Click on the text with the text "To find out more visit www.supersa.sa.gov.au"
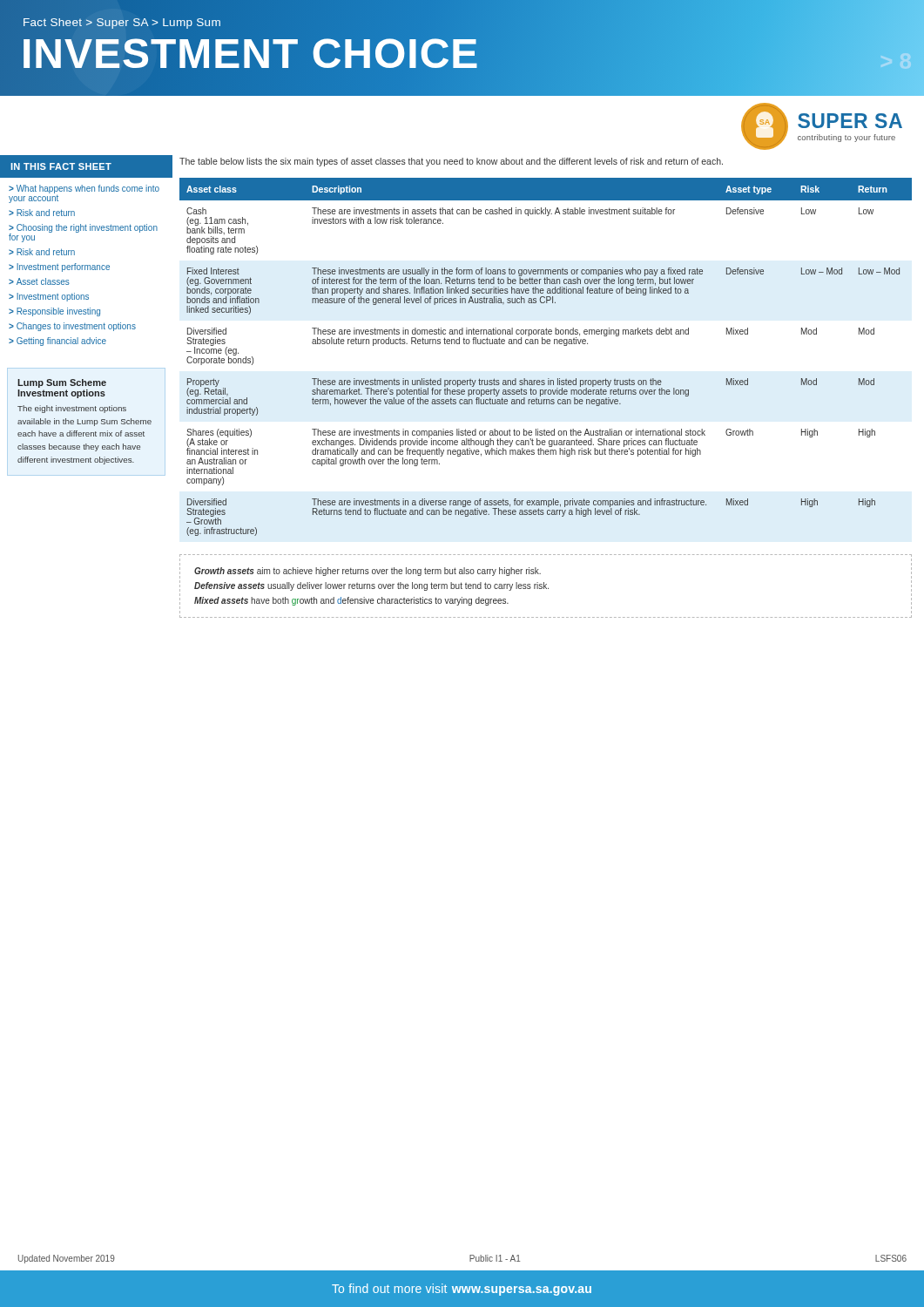Viewport: 924px width, 1307px height. coord(462,1289)
